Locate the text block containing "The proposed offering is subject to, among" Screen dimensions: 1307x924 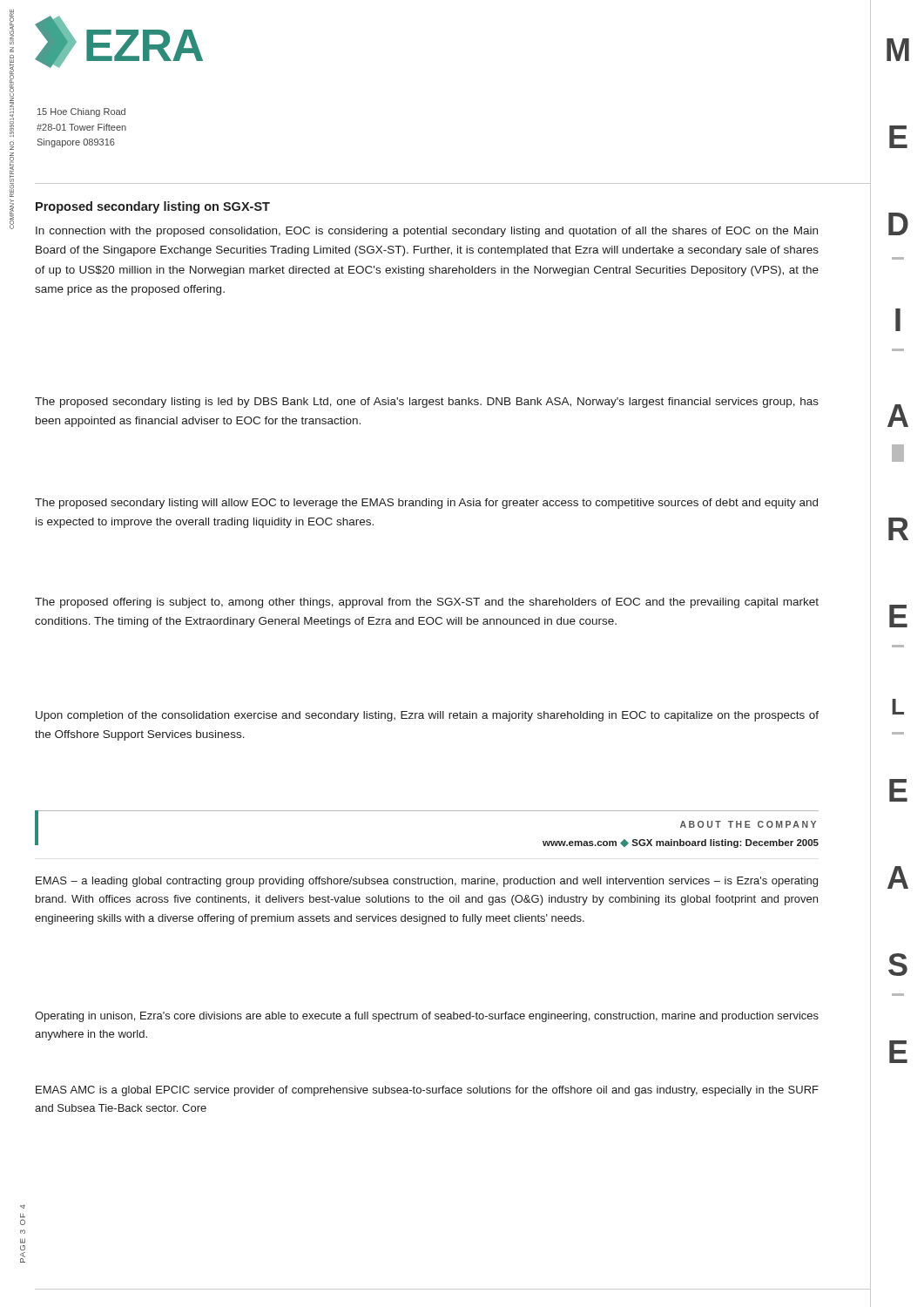tap(427, 611)
